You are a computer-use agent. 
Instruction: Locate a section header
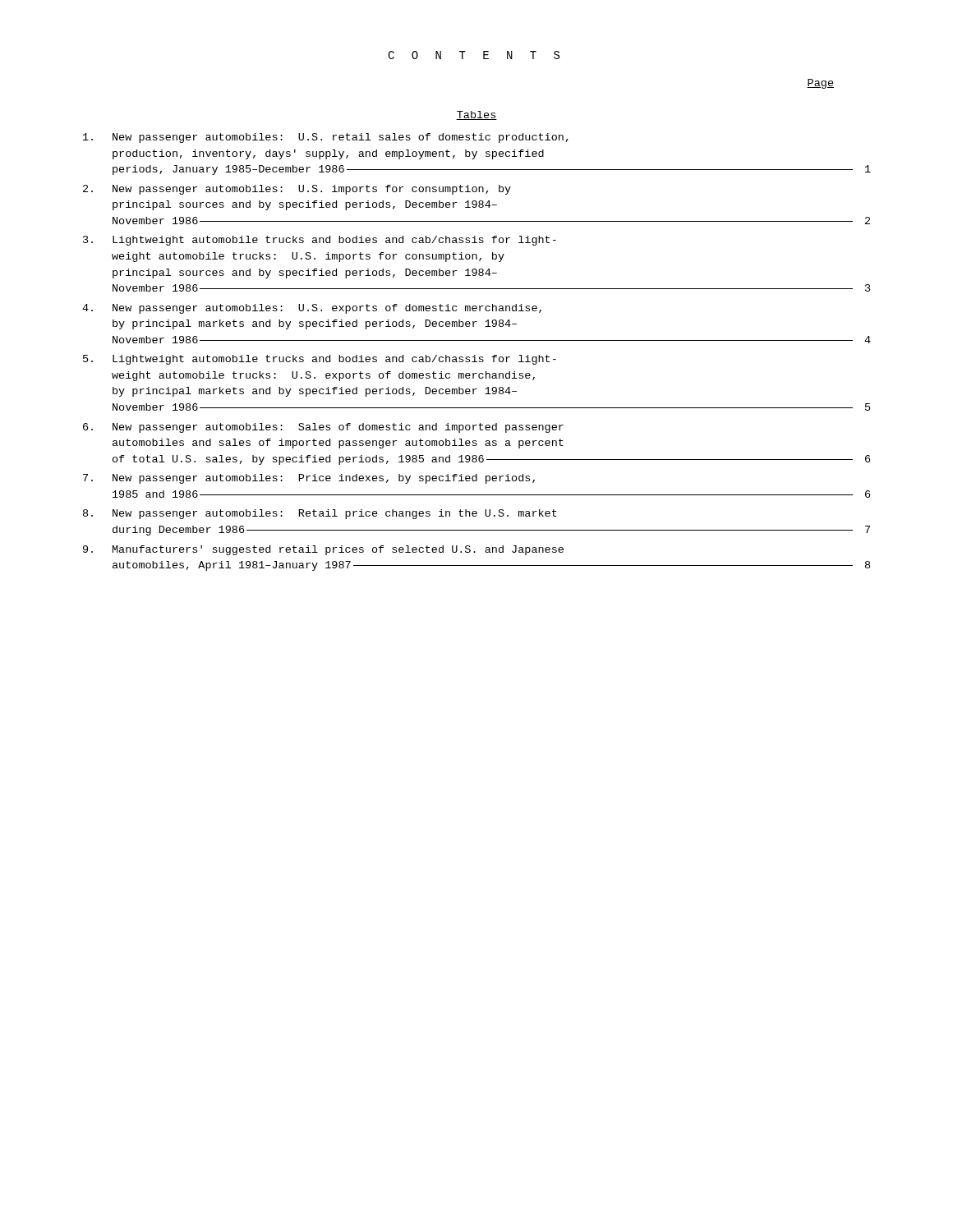coord(476,115)
